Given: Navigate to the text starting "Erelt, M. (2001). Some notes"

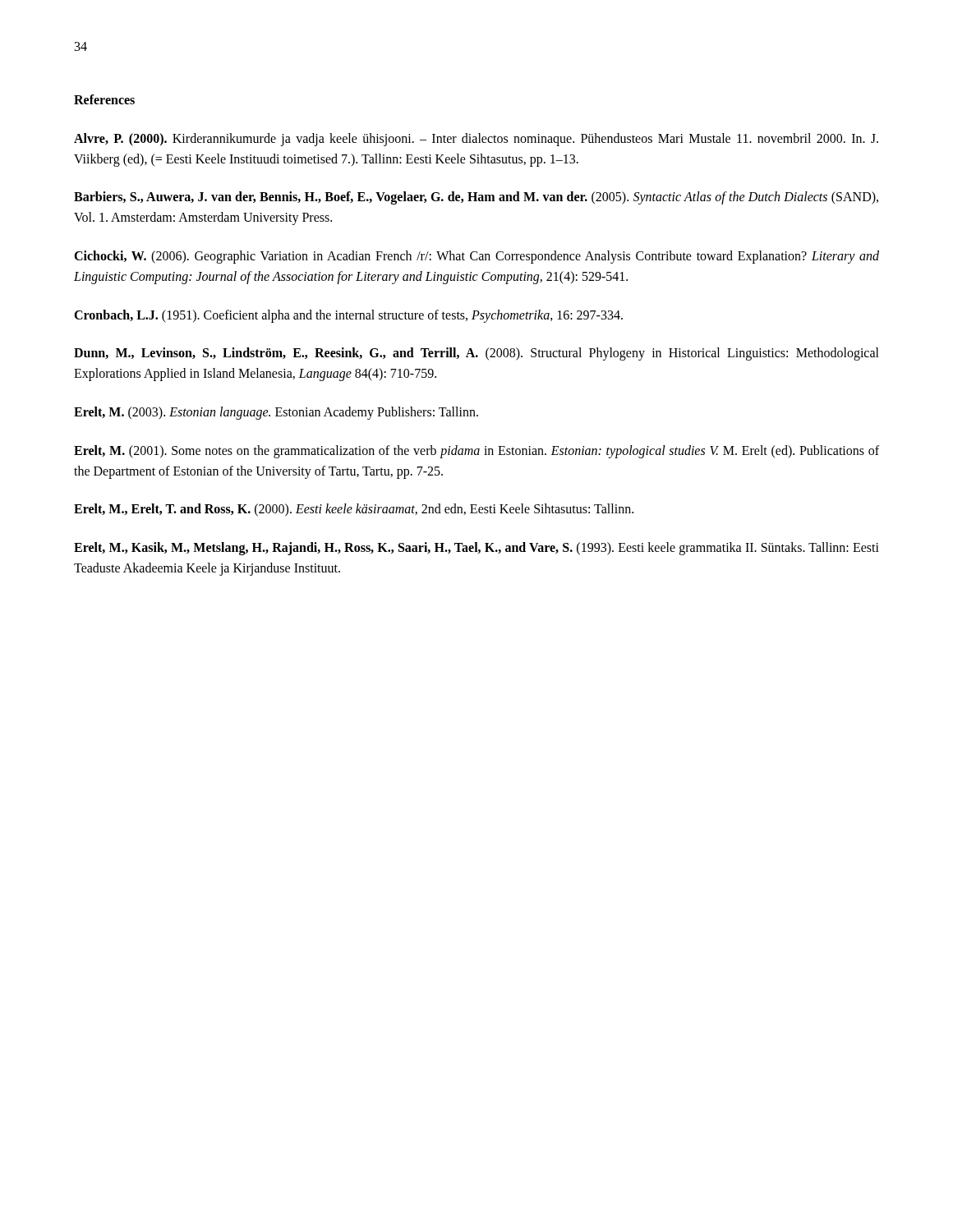Looking at the screenshot, I should click(476, 460).
